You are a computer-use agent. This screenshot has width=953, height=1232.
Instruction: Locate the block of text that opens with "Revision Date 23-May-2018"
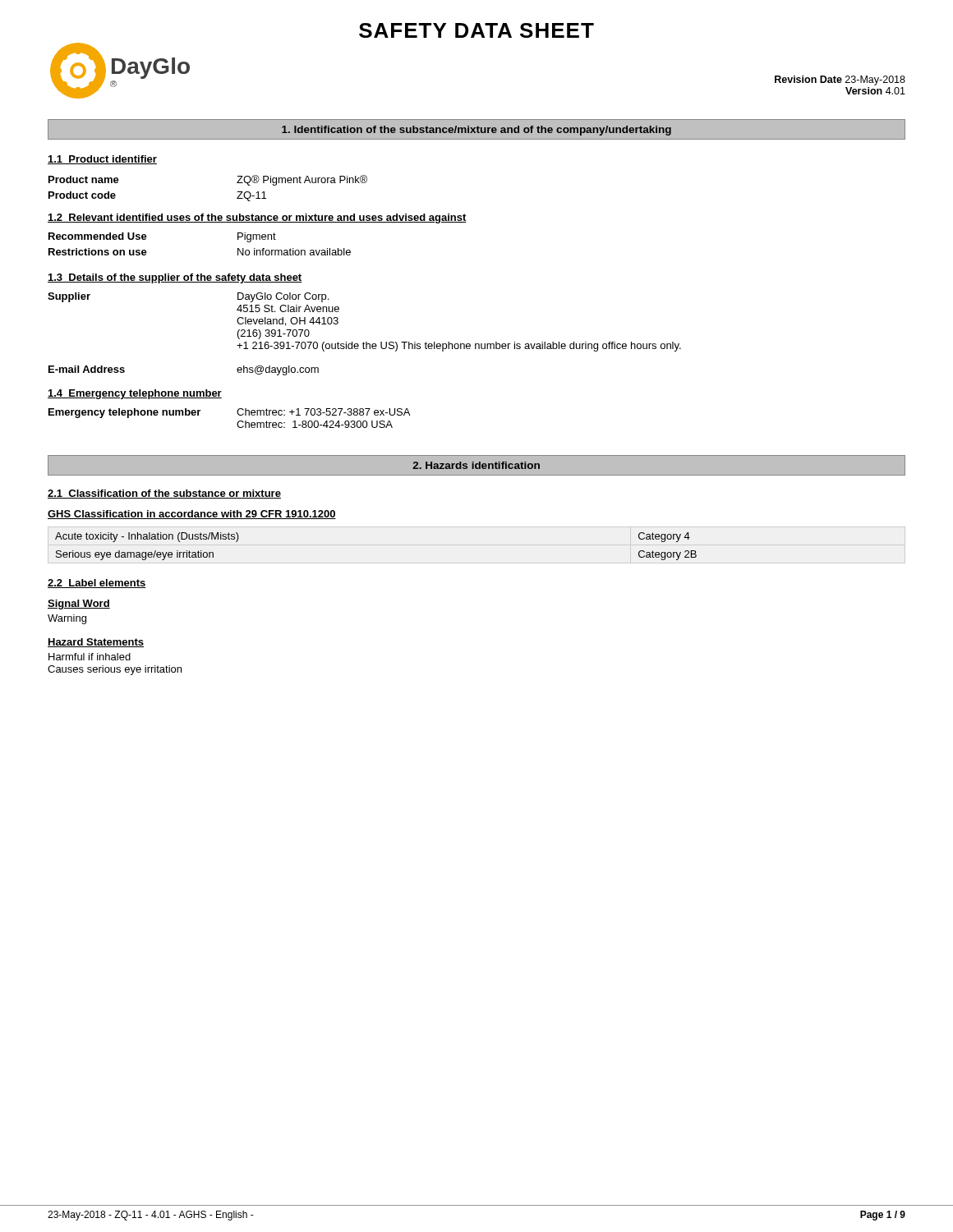[x=840, y=85]
